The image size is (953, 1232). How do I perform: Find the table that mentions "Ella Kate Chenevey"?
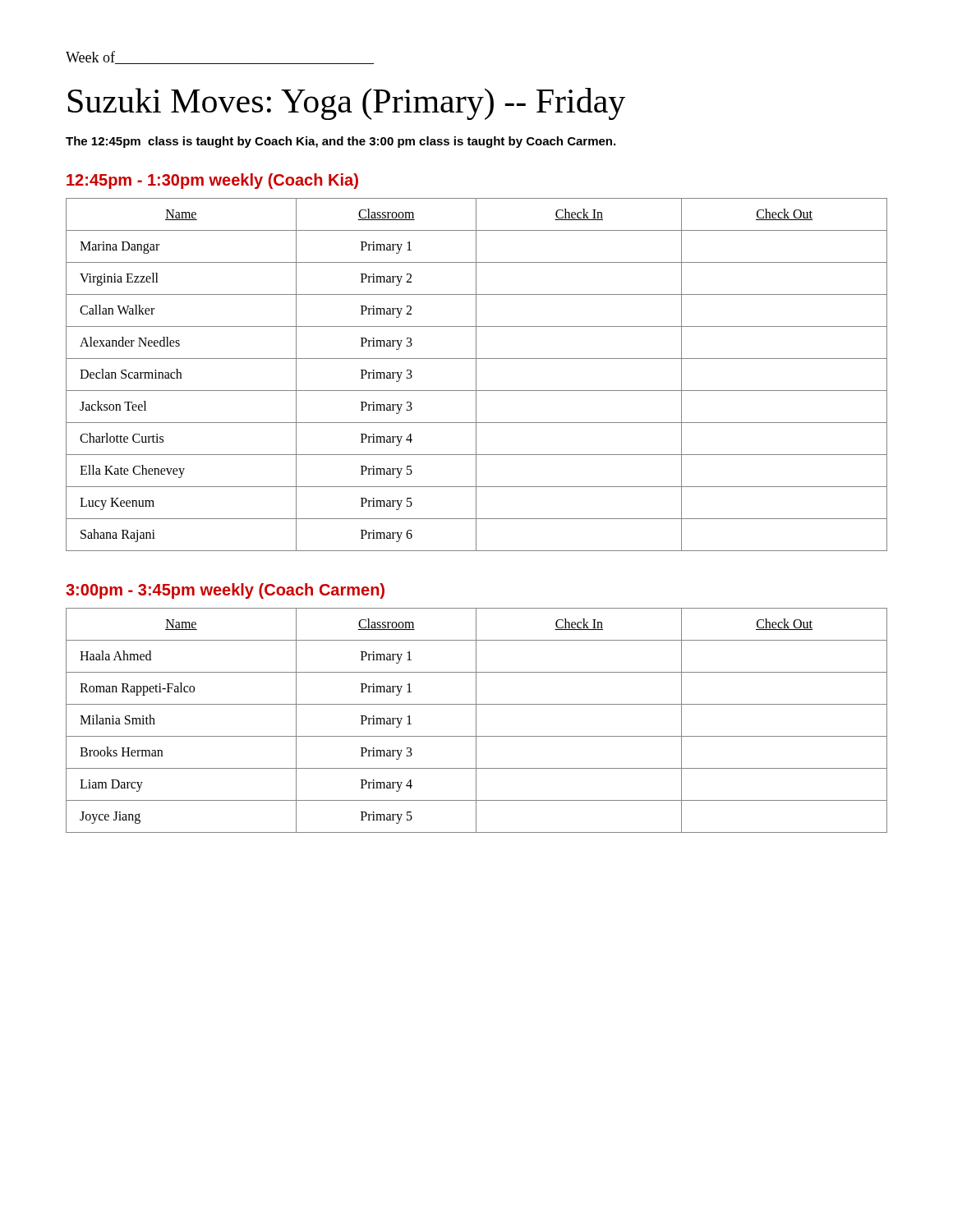point(476,375)
